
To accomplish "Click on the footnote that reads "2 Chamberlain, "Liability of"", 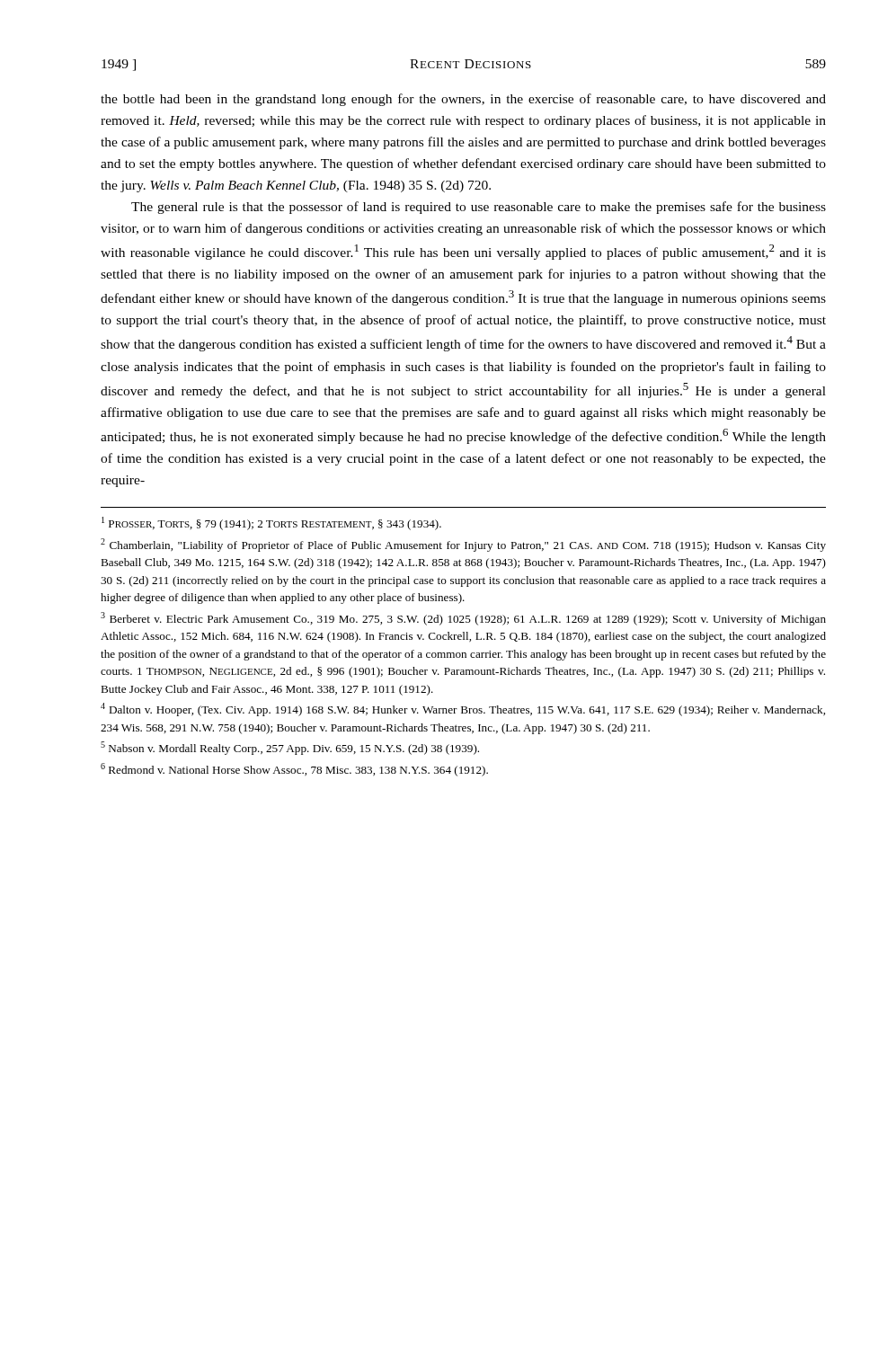I will point(463,570).
